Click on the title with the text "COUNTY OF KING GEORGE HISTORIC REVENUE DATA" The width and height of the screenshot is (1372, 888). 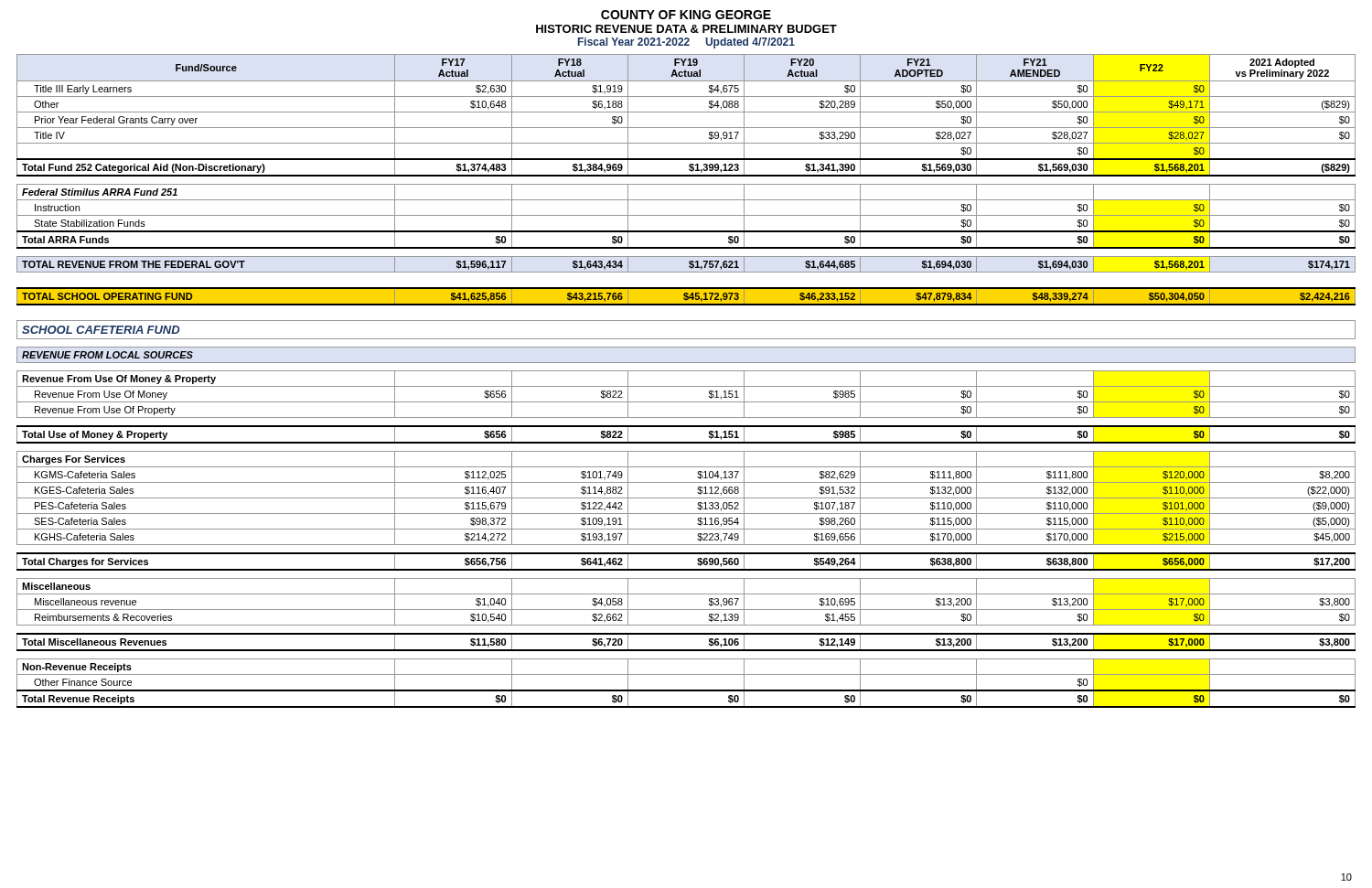pyautogui.click(x=686, y=28)
